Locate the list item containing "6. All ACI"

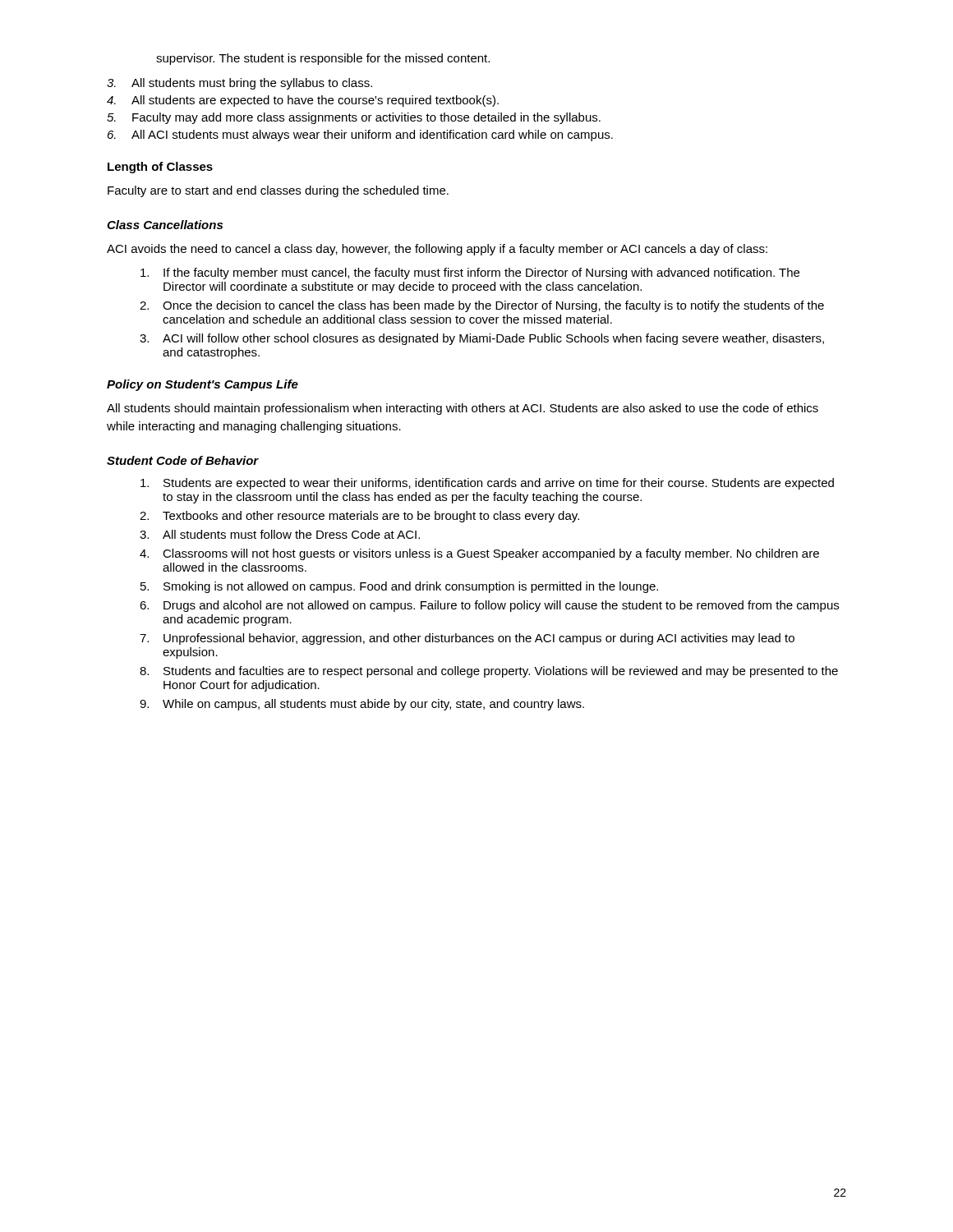pos(360,134)
